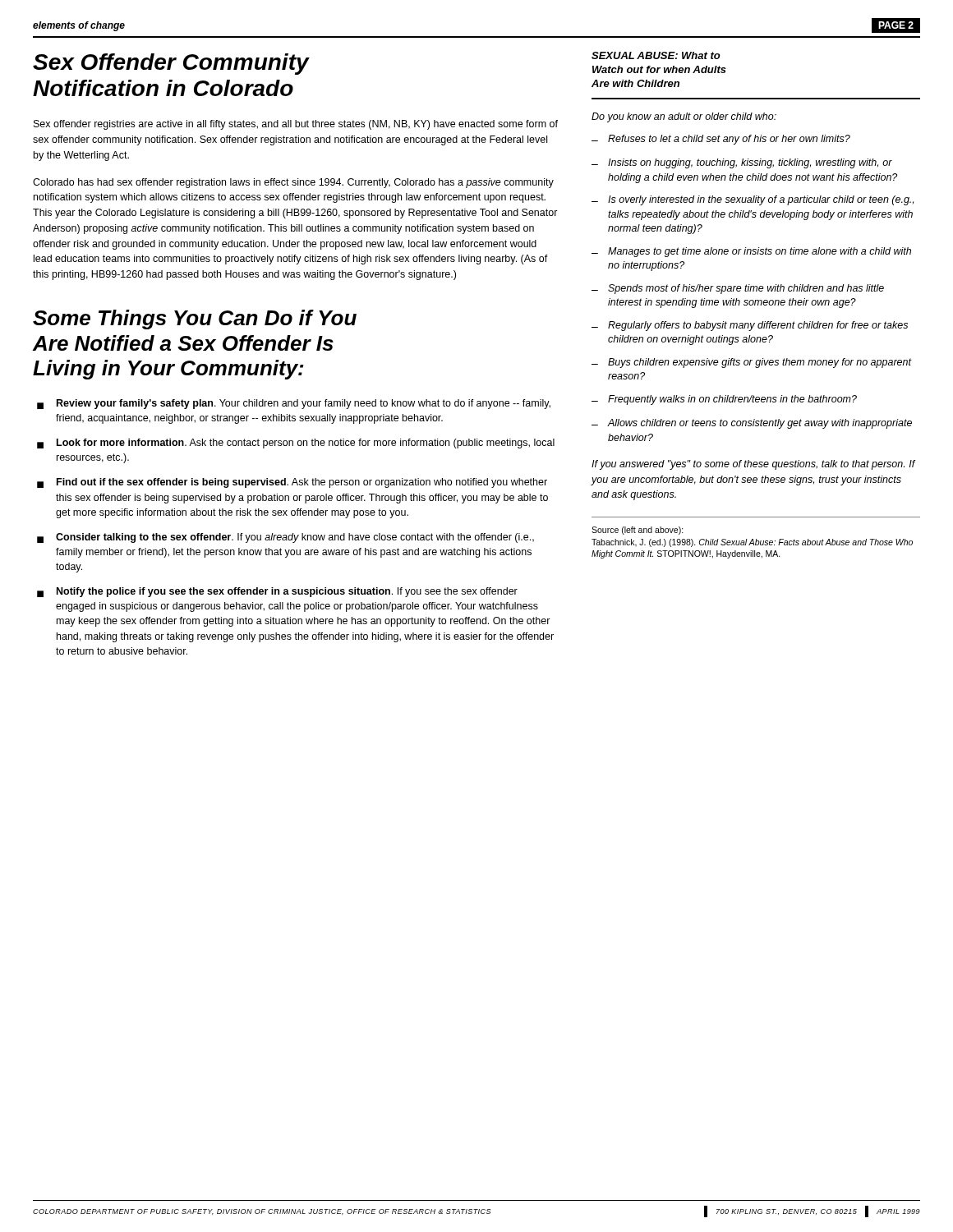Find the block starting "– Insists on hugging, touching, kissing,"
The height and width of the screenshot is (1232, 953).
click(756, 171)
